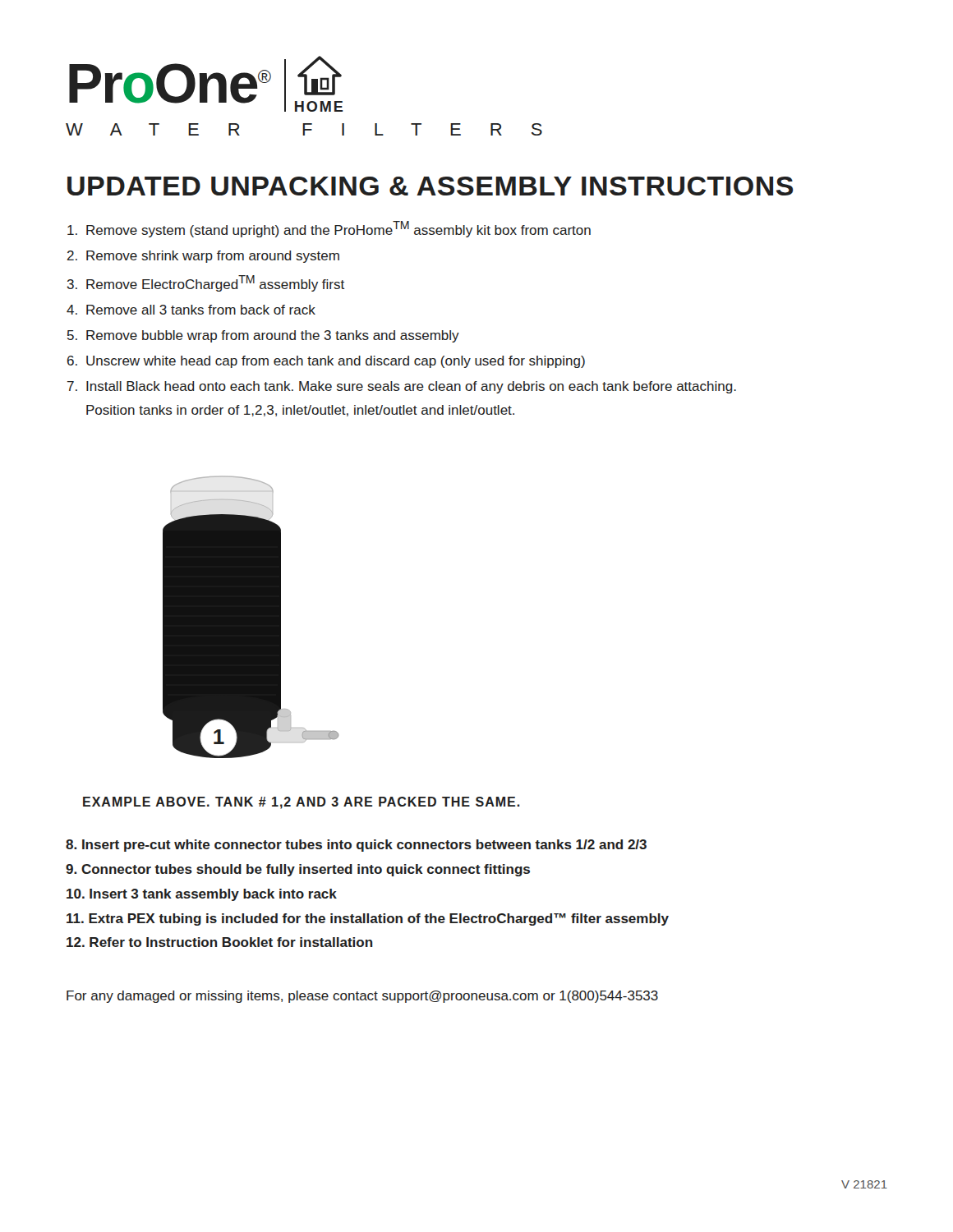Where is the passage that starts "12. Refer to Instruction Booklet"?
This screenshot has height=1232, width=953.
[219, 943]
